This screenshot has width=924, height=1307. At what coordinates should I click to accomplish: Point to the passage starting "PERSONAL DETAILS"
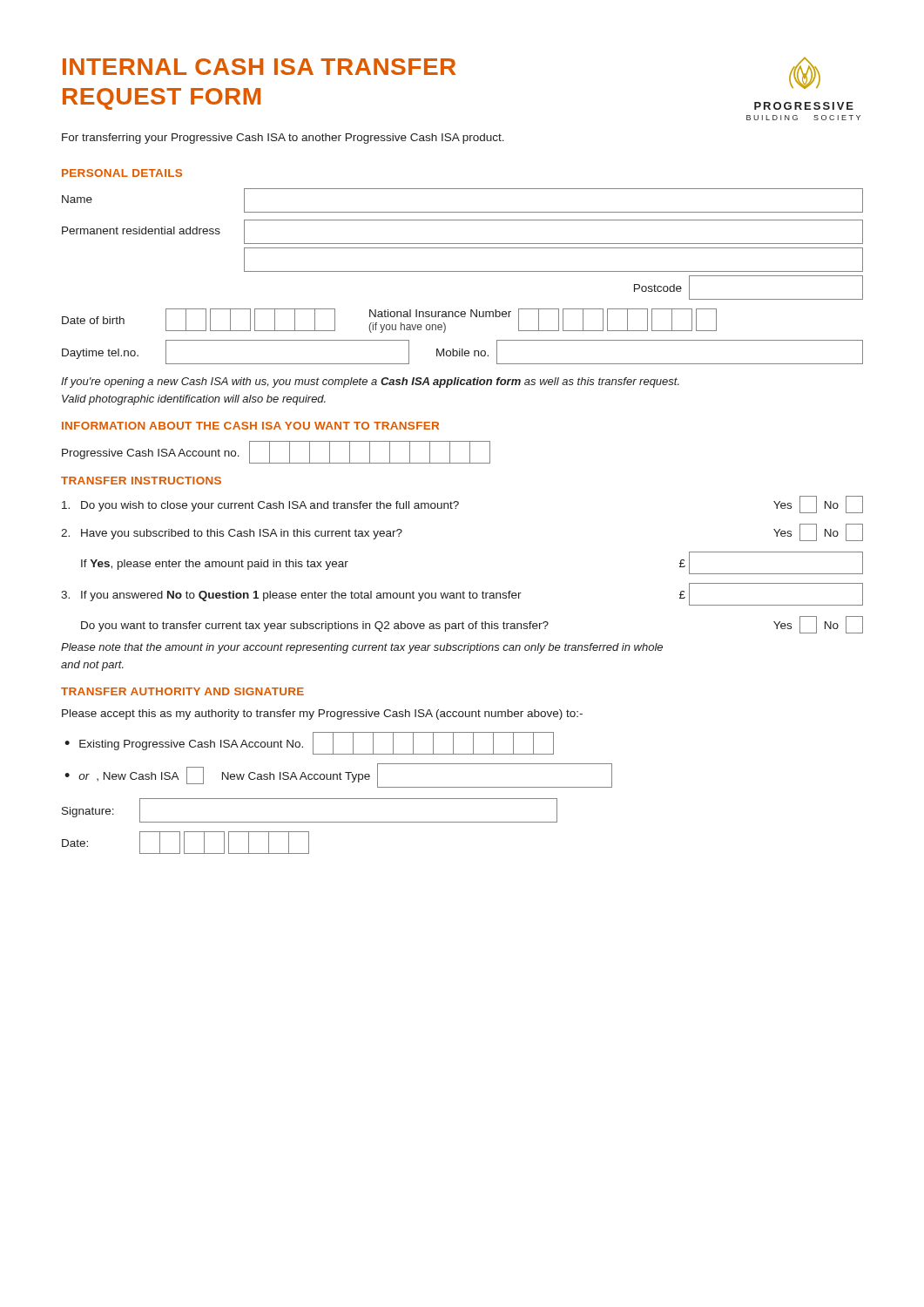pos(122,173)
